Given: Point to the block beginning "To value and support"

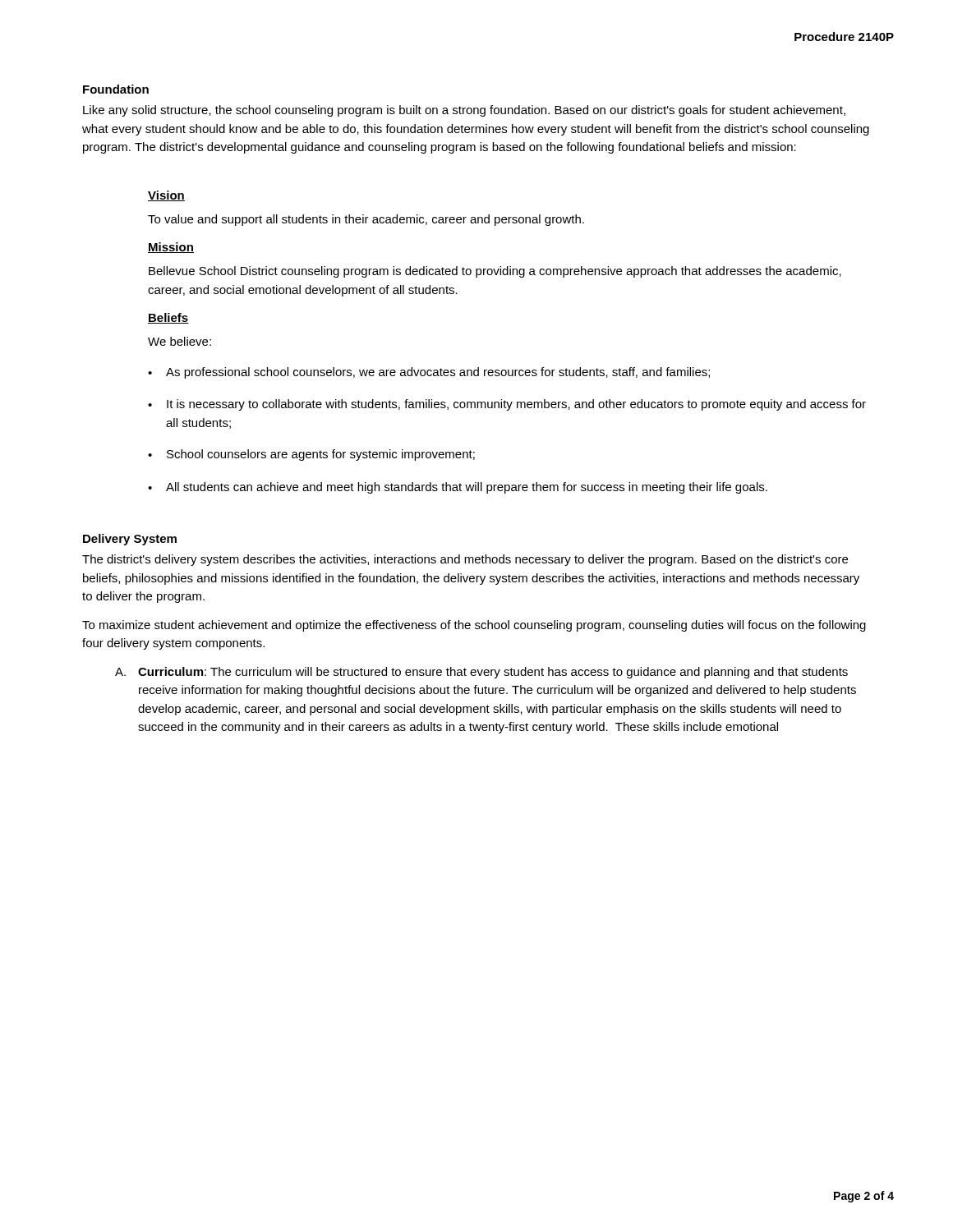Looking at the screenshot, I should [x=366, y=218].
